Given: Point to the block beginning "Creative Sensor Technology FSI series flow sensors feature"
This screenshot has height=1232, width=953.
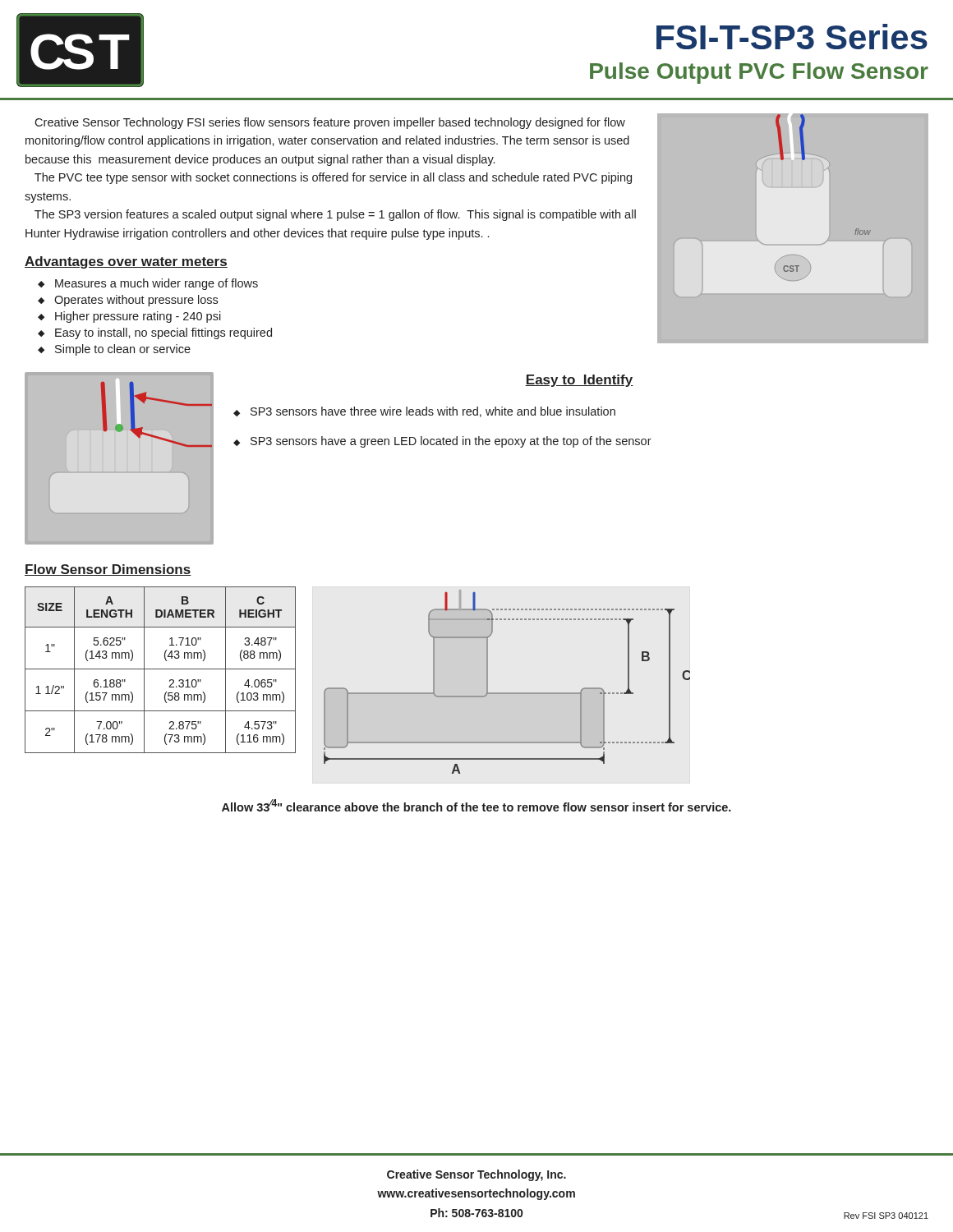Looking at the screenshot, I should pos(331,178).
